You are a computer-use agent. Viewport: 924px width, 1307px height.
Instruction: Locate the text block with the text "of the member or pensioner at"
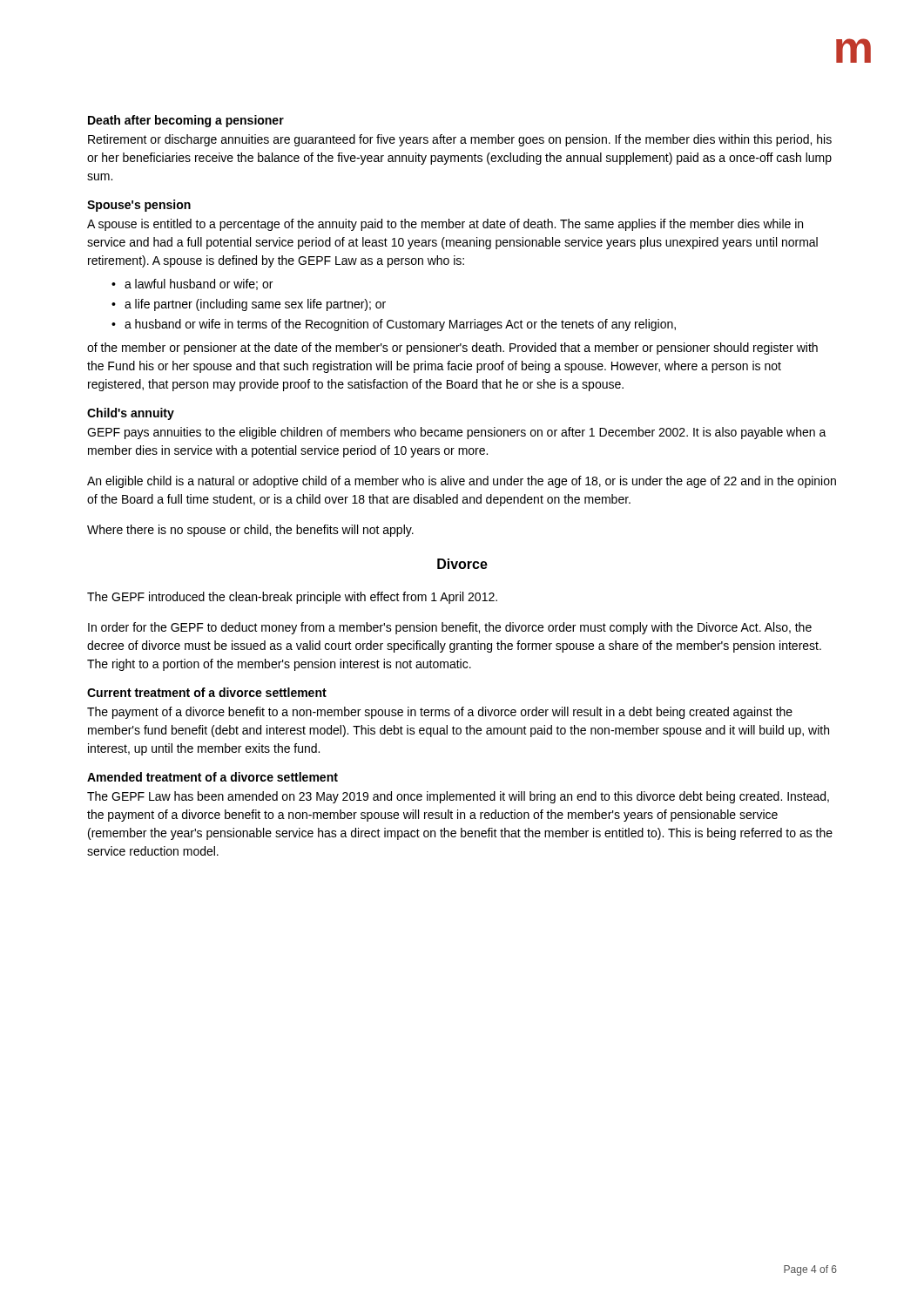point(453,366)
